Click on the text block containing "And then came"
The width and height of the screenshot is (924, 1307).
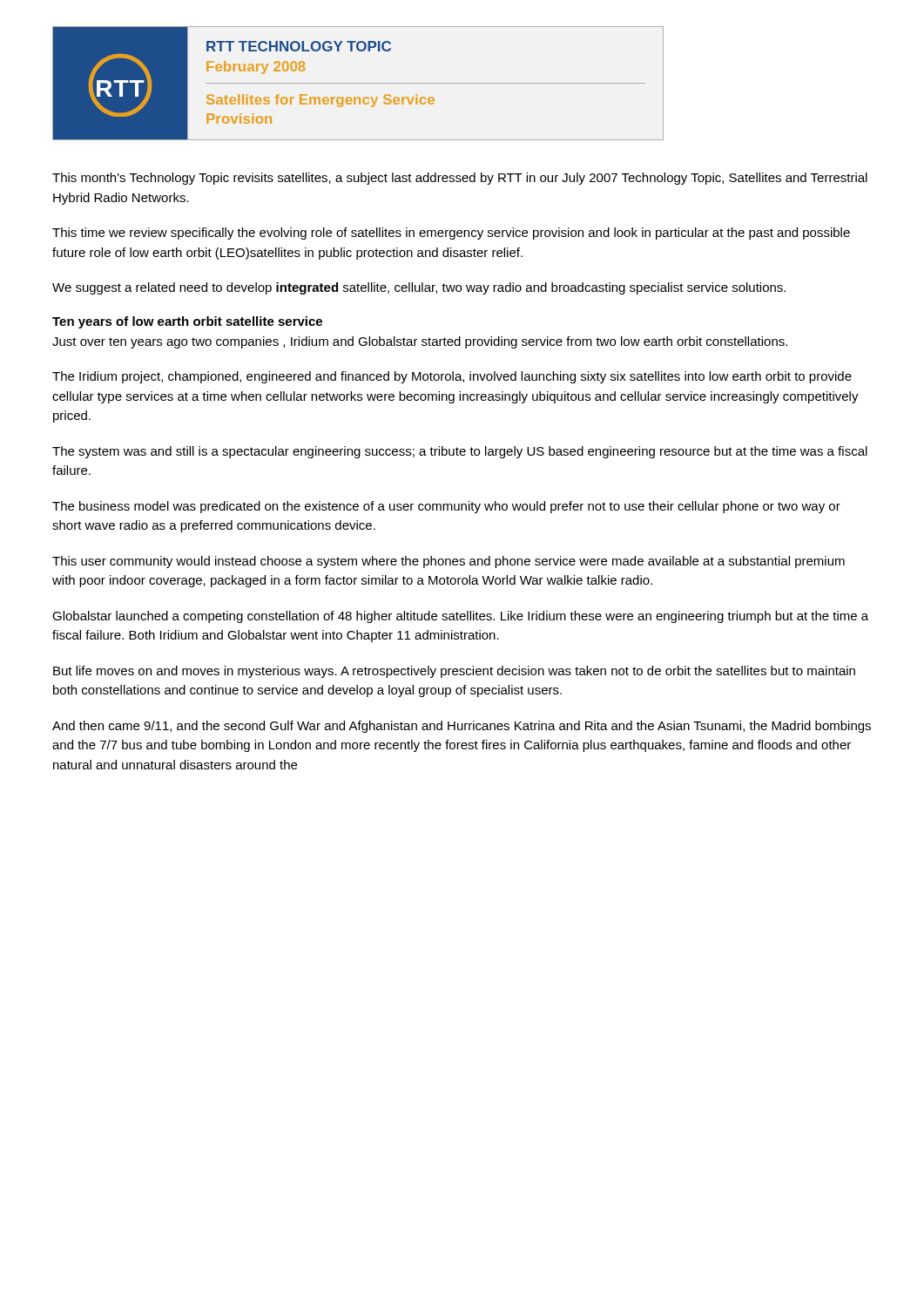pos(462,745)
